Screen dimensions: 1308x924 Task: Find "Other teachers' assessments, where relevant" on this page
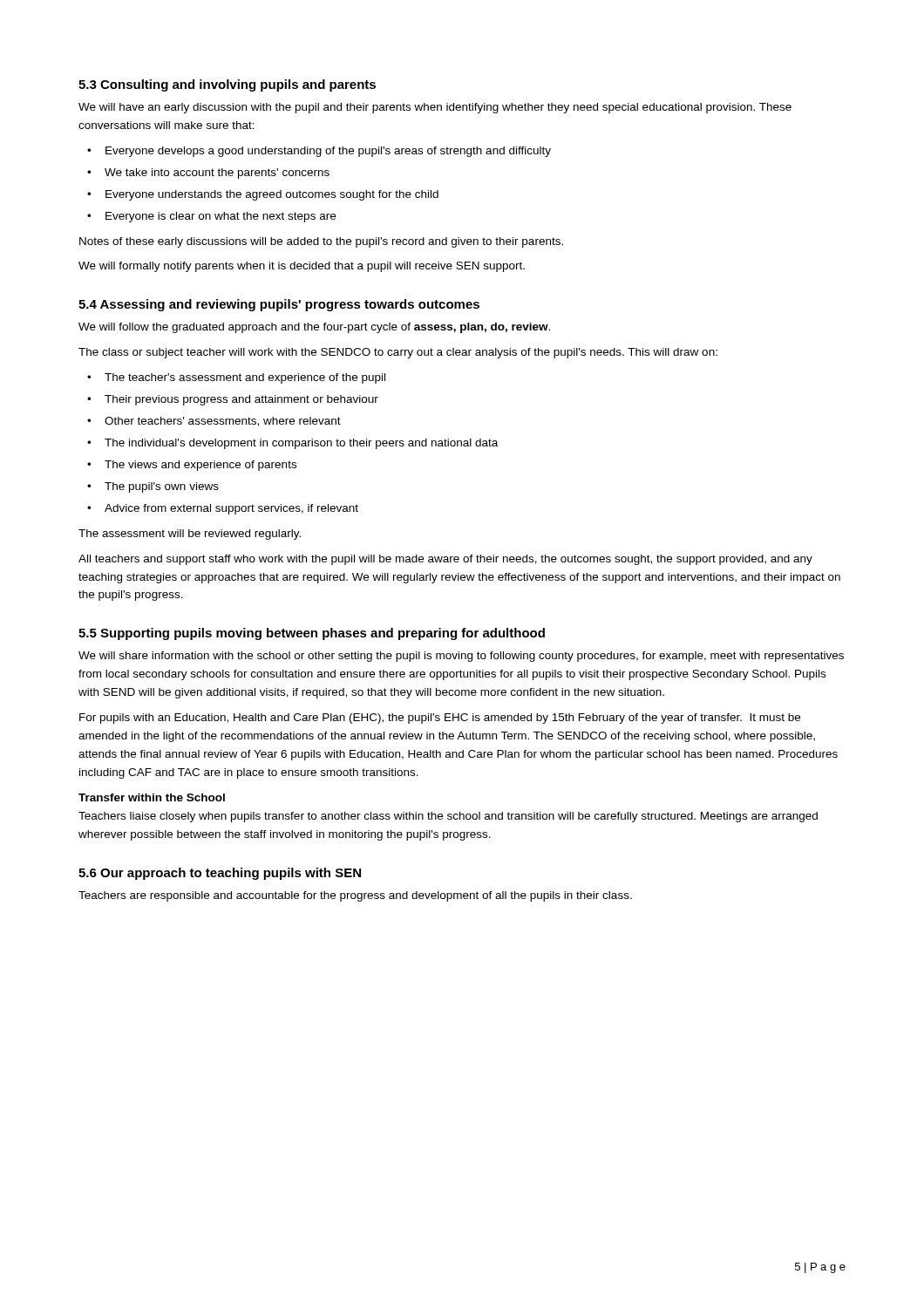click(222, 421)
